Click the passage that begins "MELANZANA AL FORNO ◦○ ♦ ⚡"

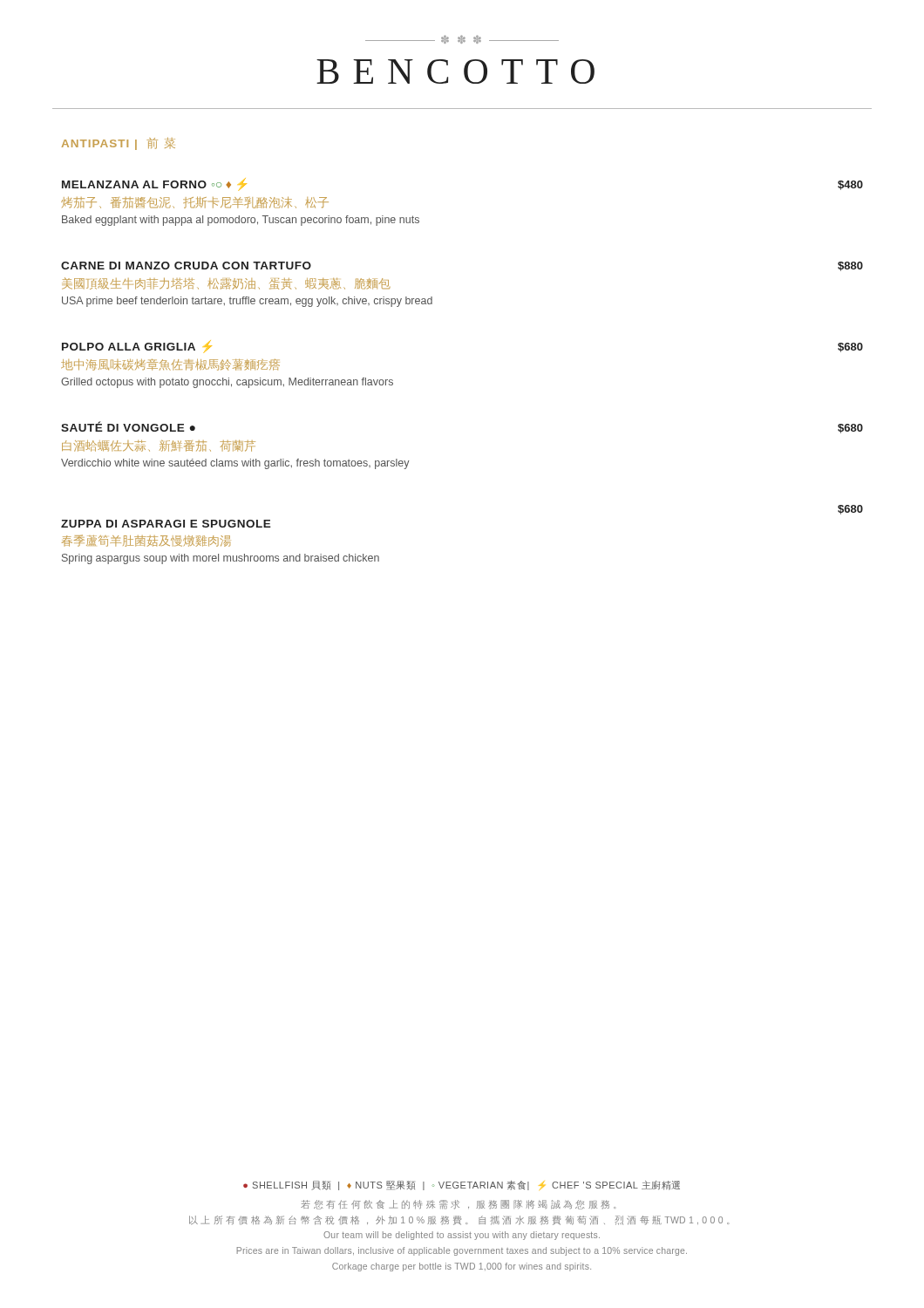(x=154, y=184)
